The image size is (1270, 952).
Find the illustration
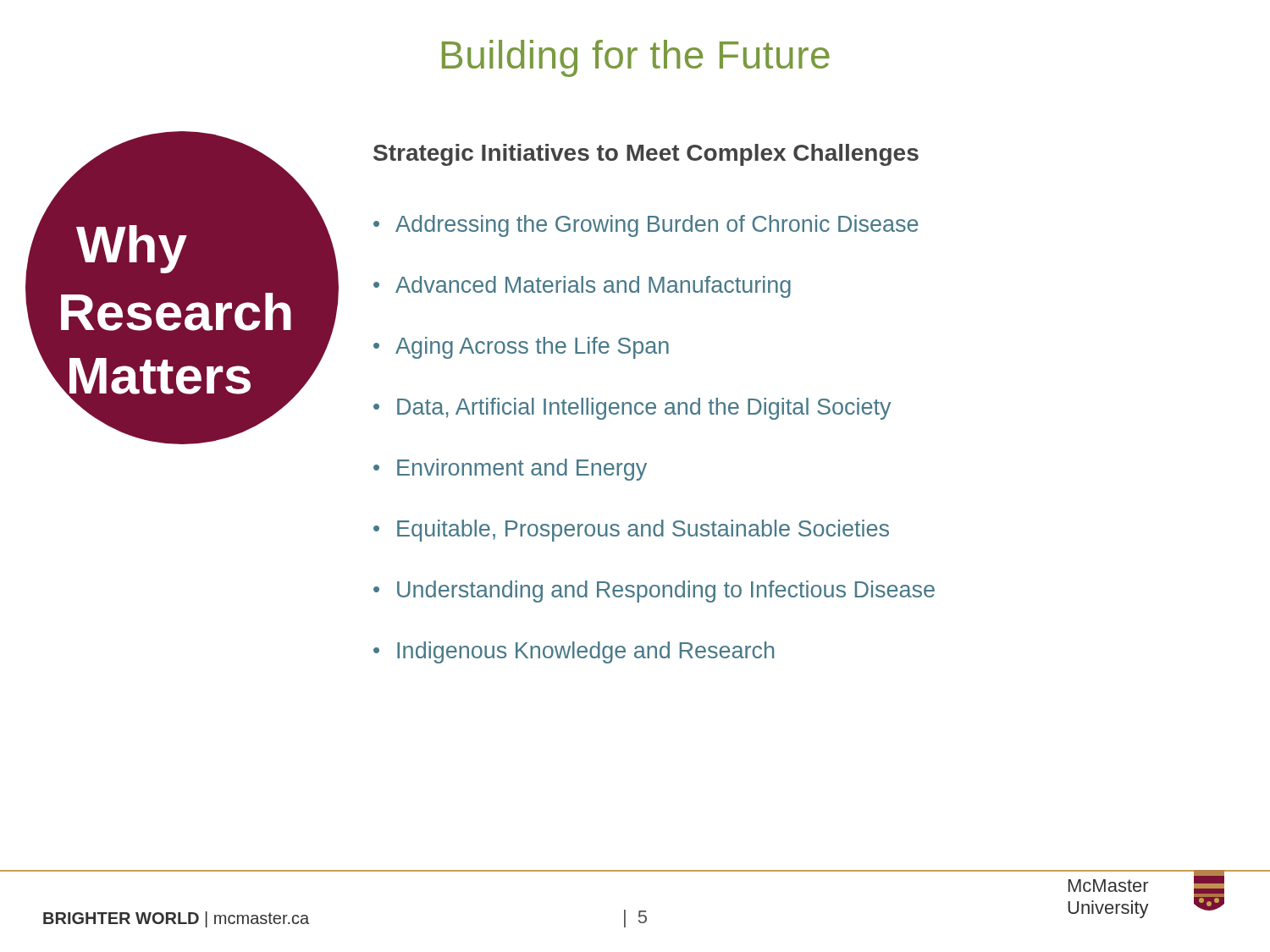182,288
